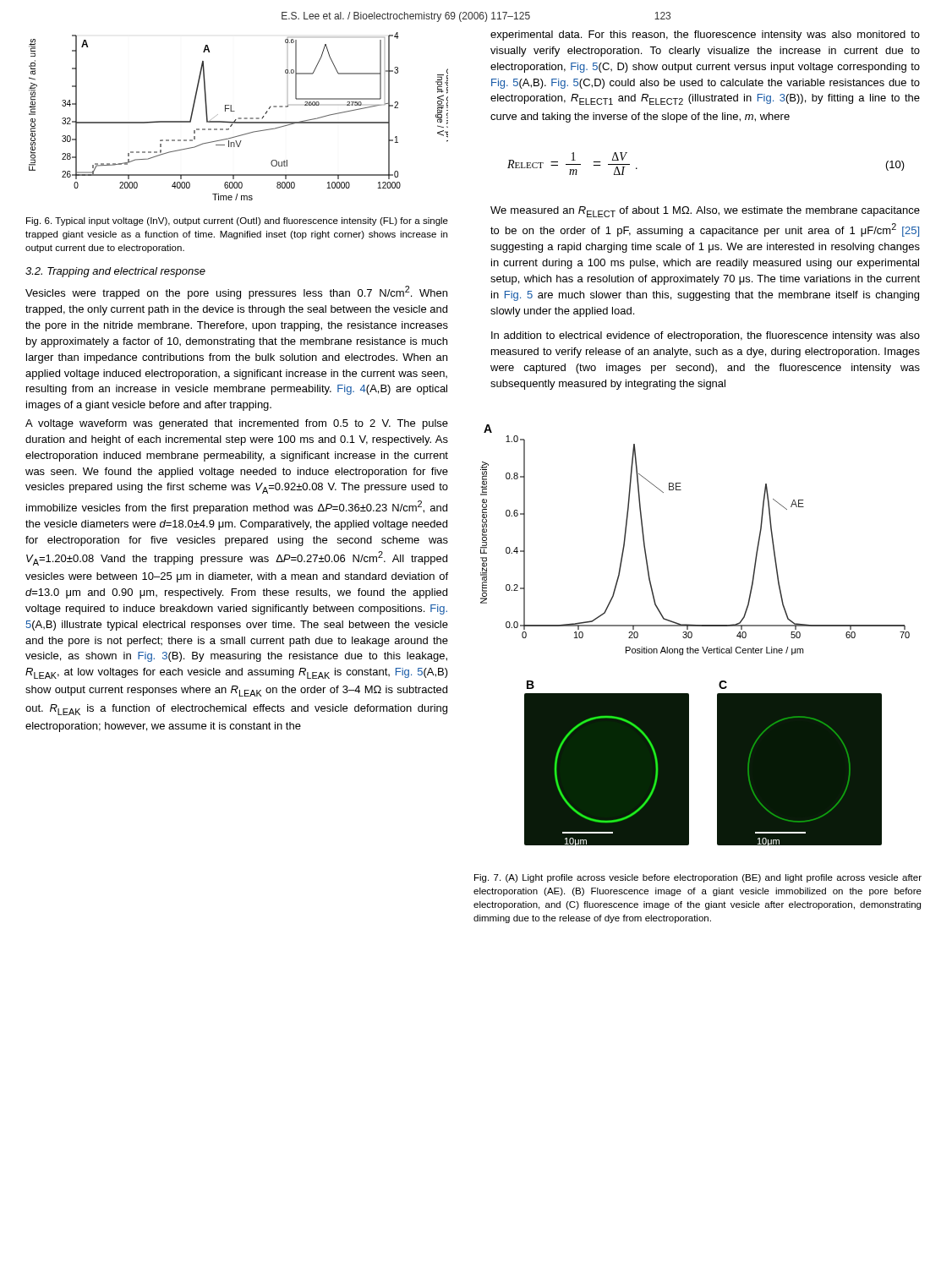Select the text block that reads "experimental data. For this reason, the fluorescence intensity"
952x1268 pixels.
[705, 76]
